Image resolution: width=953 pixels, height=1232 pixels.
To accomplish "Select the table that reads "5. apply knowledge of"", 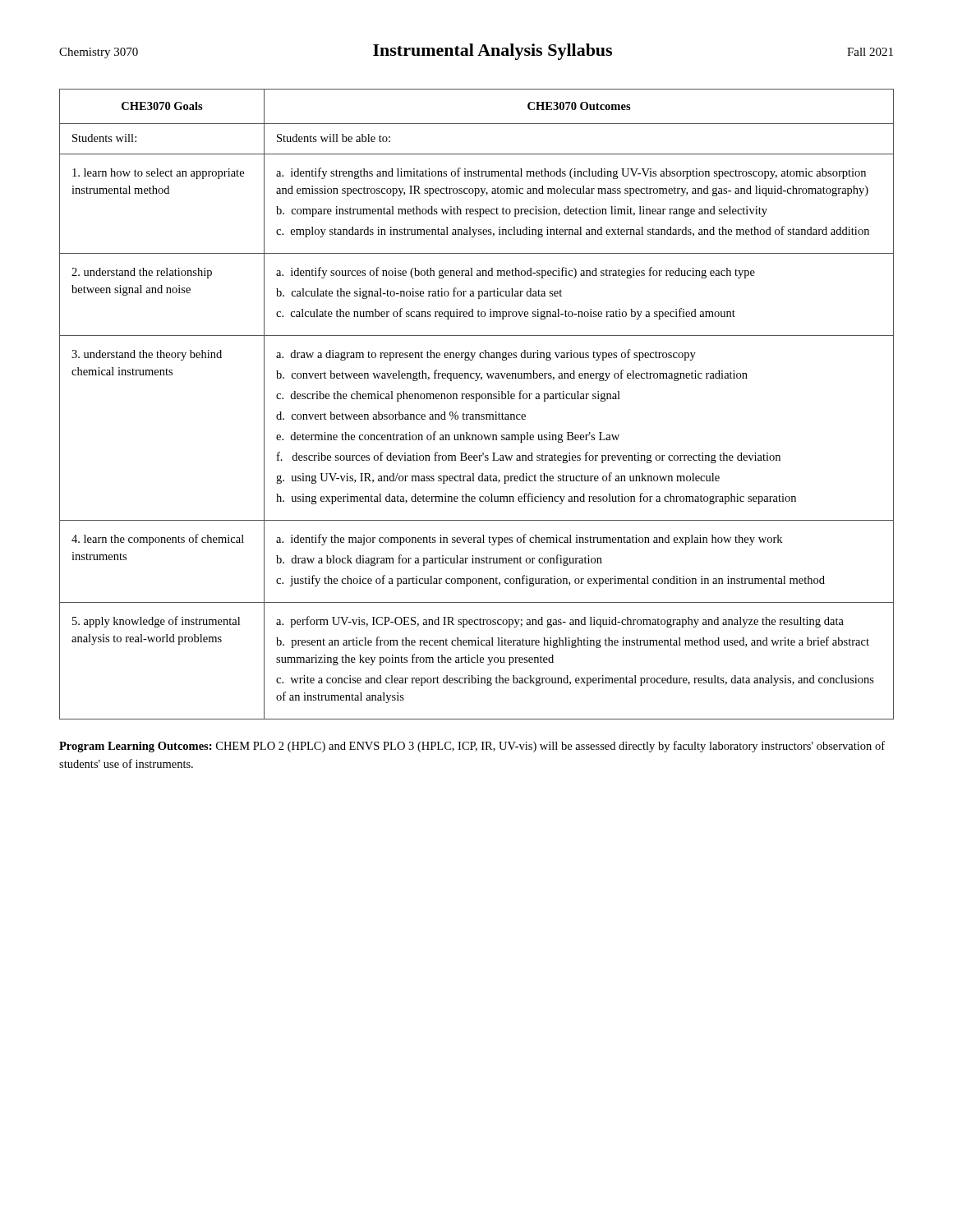I will tap(476, 404).
